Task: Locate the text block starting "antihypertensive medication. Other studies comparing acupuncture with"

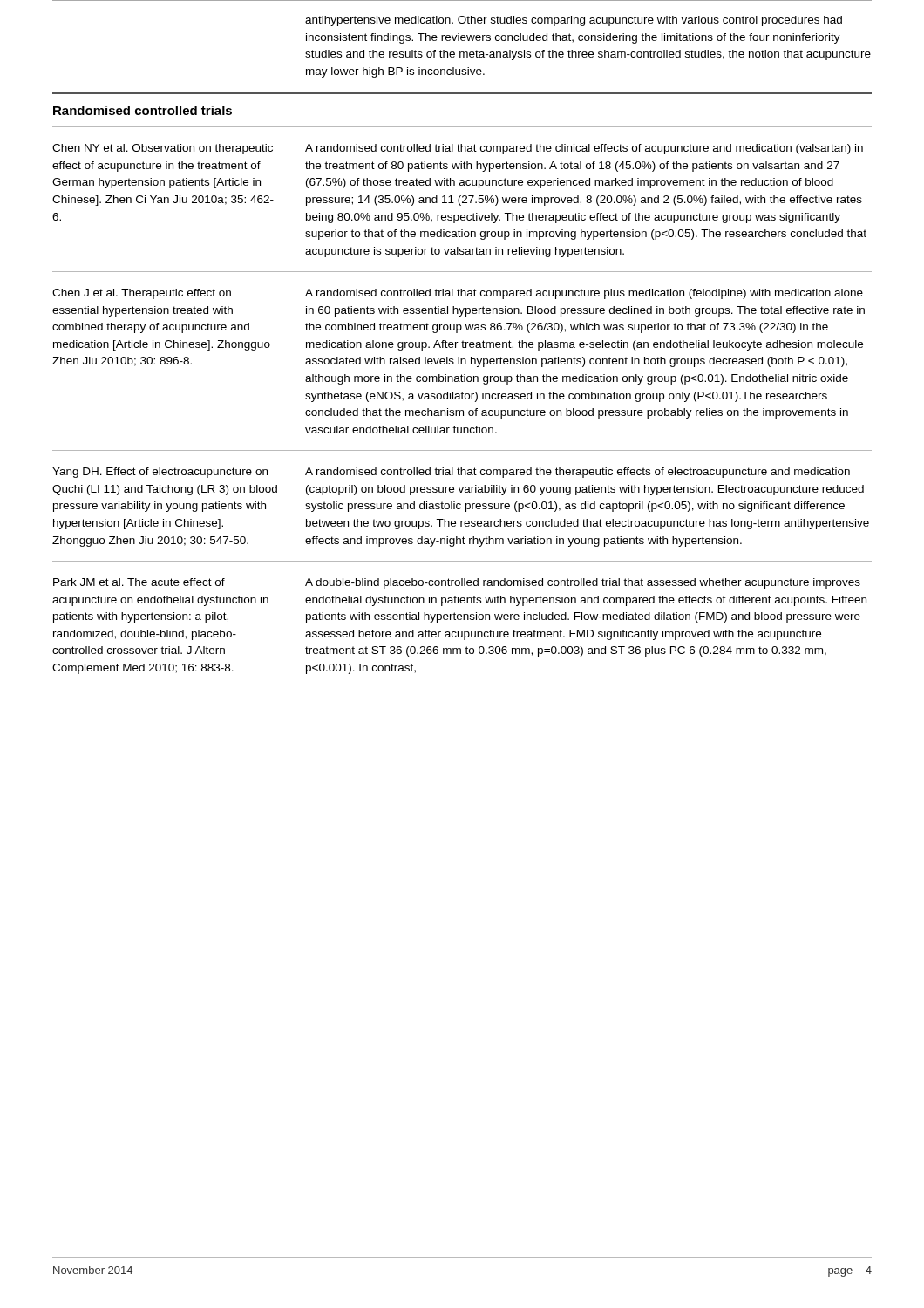Action: (x=588, y=45)
